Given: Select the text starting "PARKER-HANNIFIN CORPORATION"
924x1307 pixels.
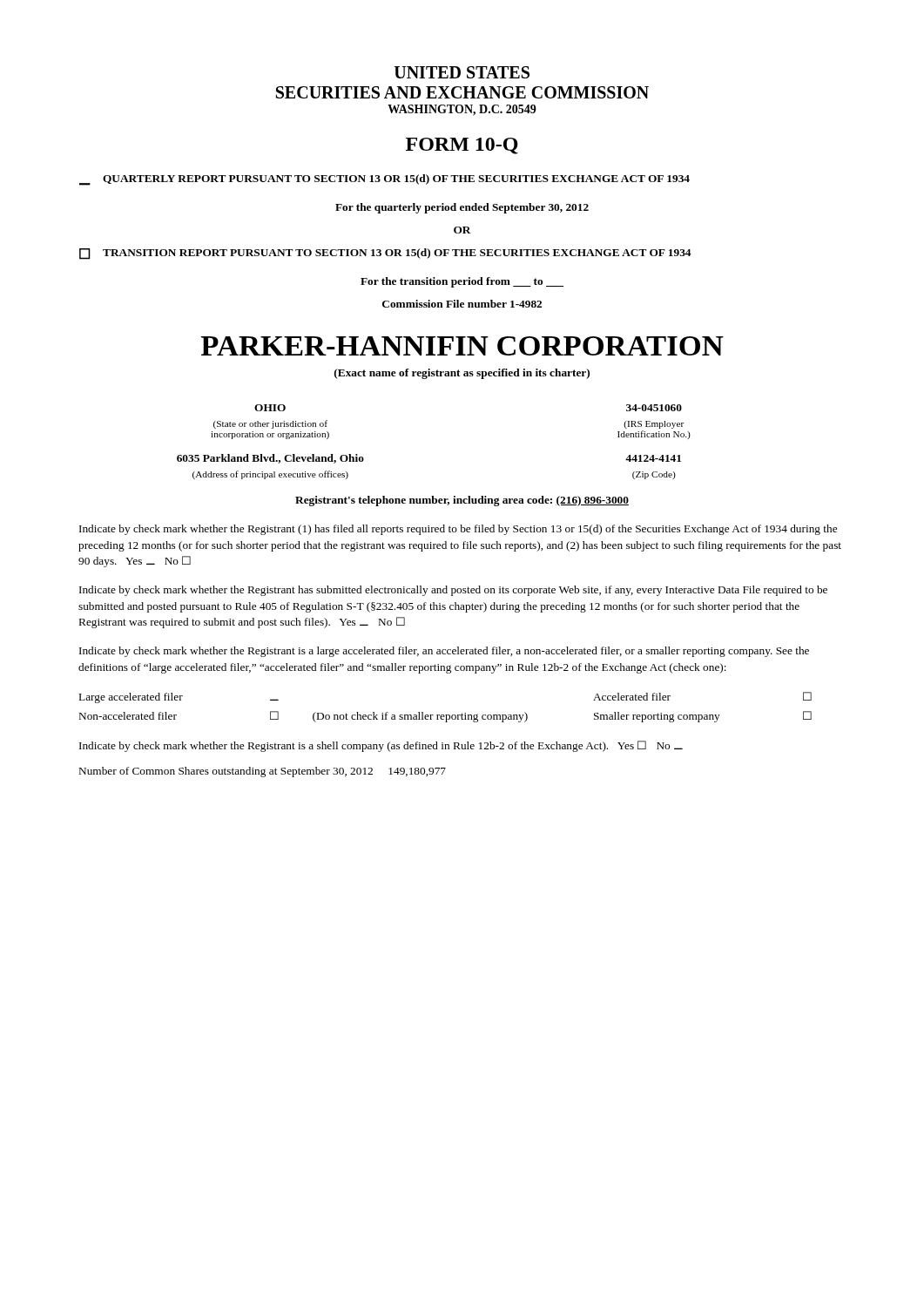Looking at the screenshot, I should [x=462, y=345].
